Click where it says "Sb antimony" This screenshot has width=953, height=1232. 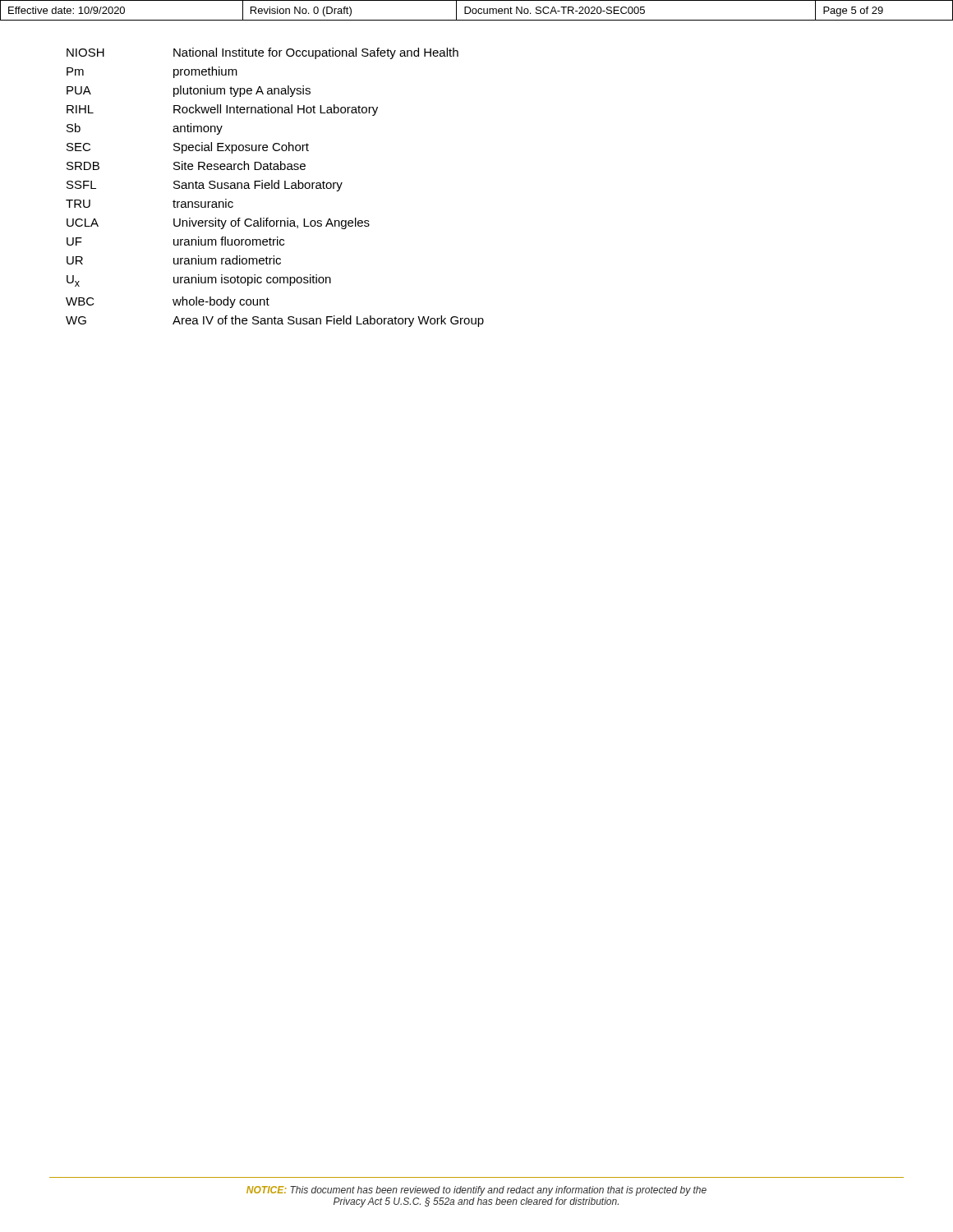(x=70, y=129)
